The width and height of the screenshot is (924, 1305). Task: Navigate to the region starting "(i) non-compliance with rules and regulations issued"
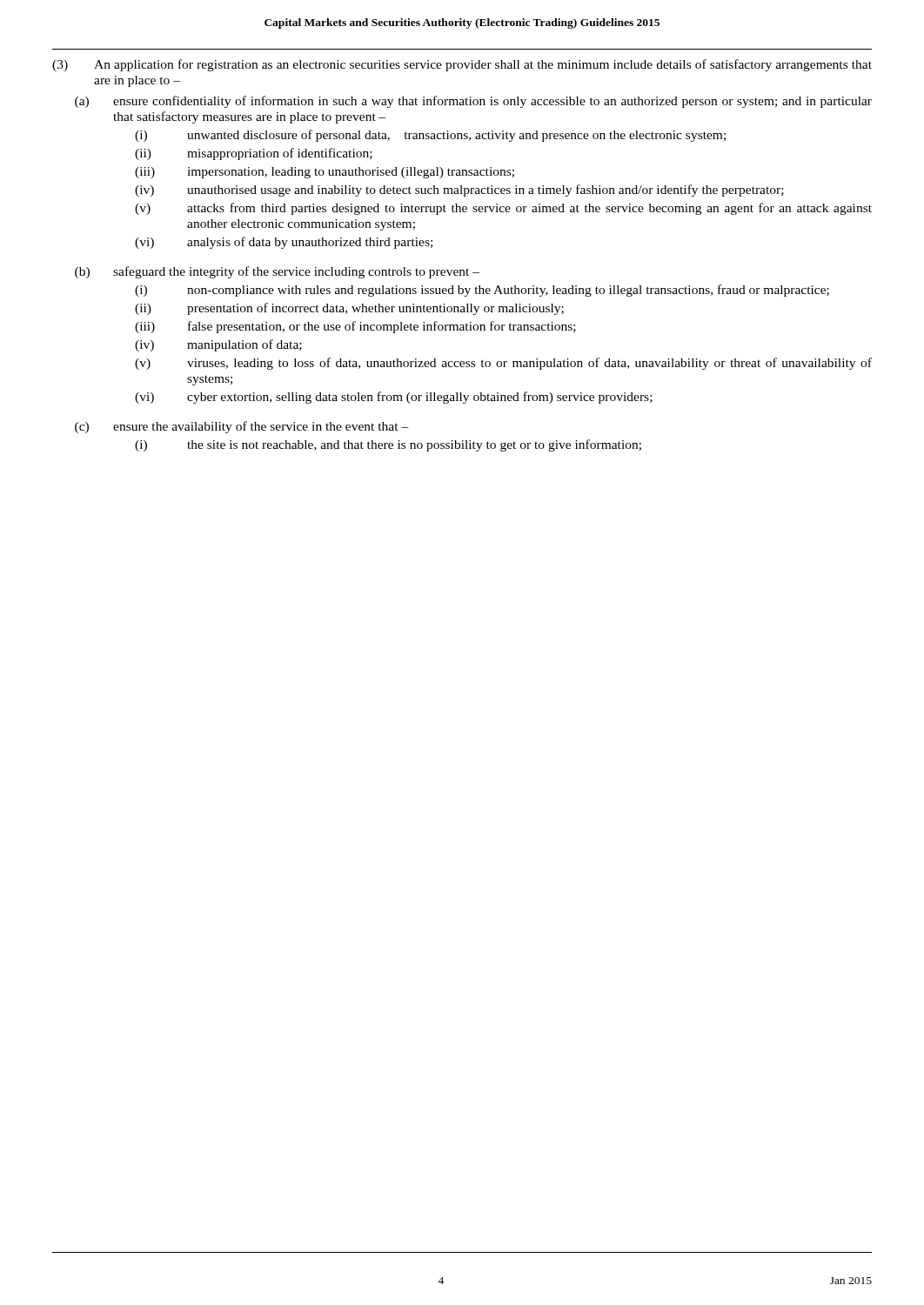[497, 290]
